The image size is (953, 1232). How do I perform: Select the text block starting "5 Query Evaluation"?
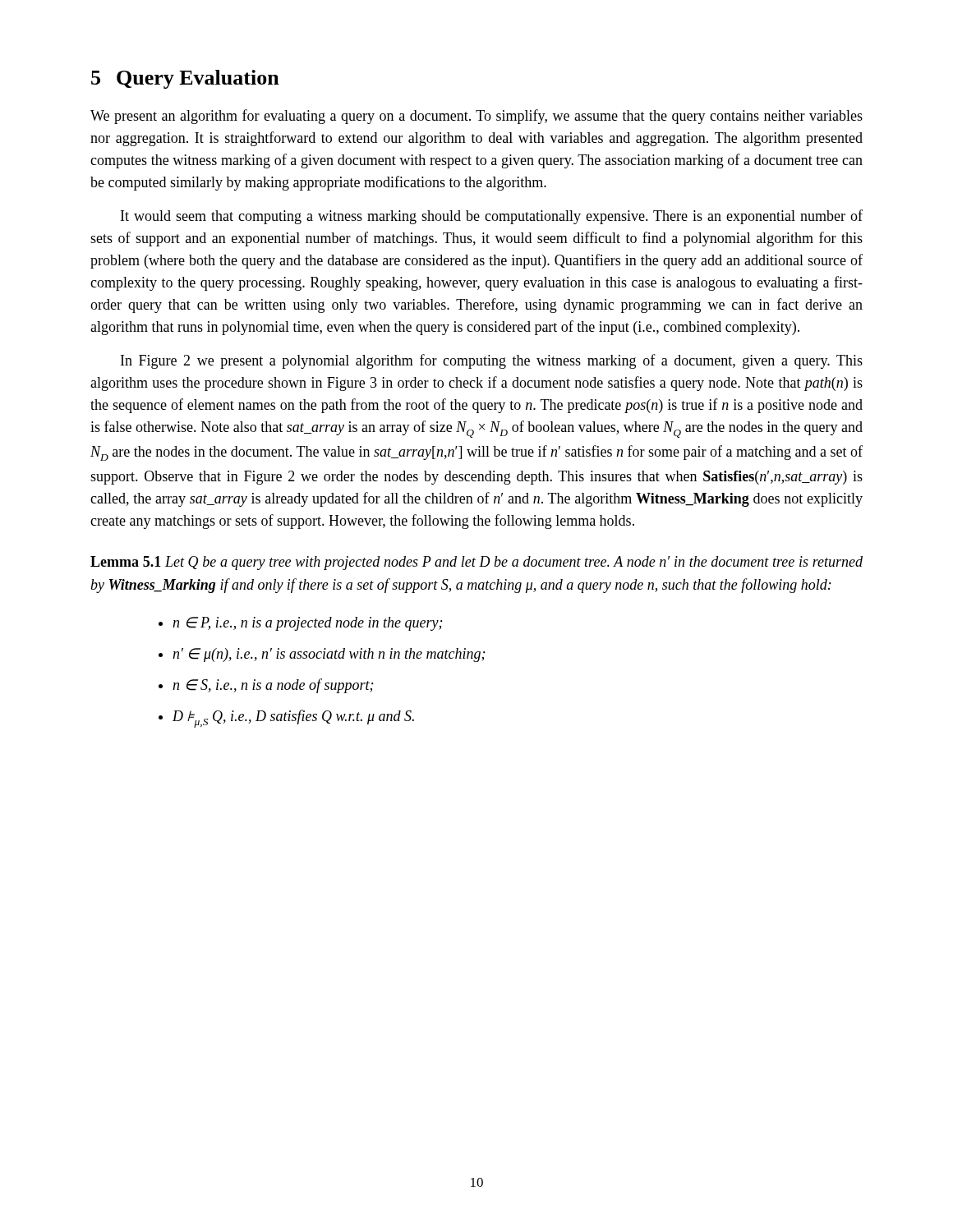click(185, 78)
